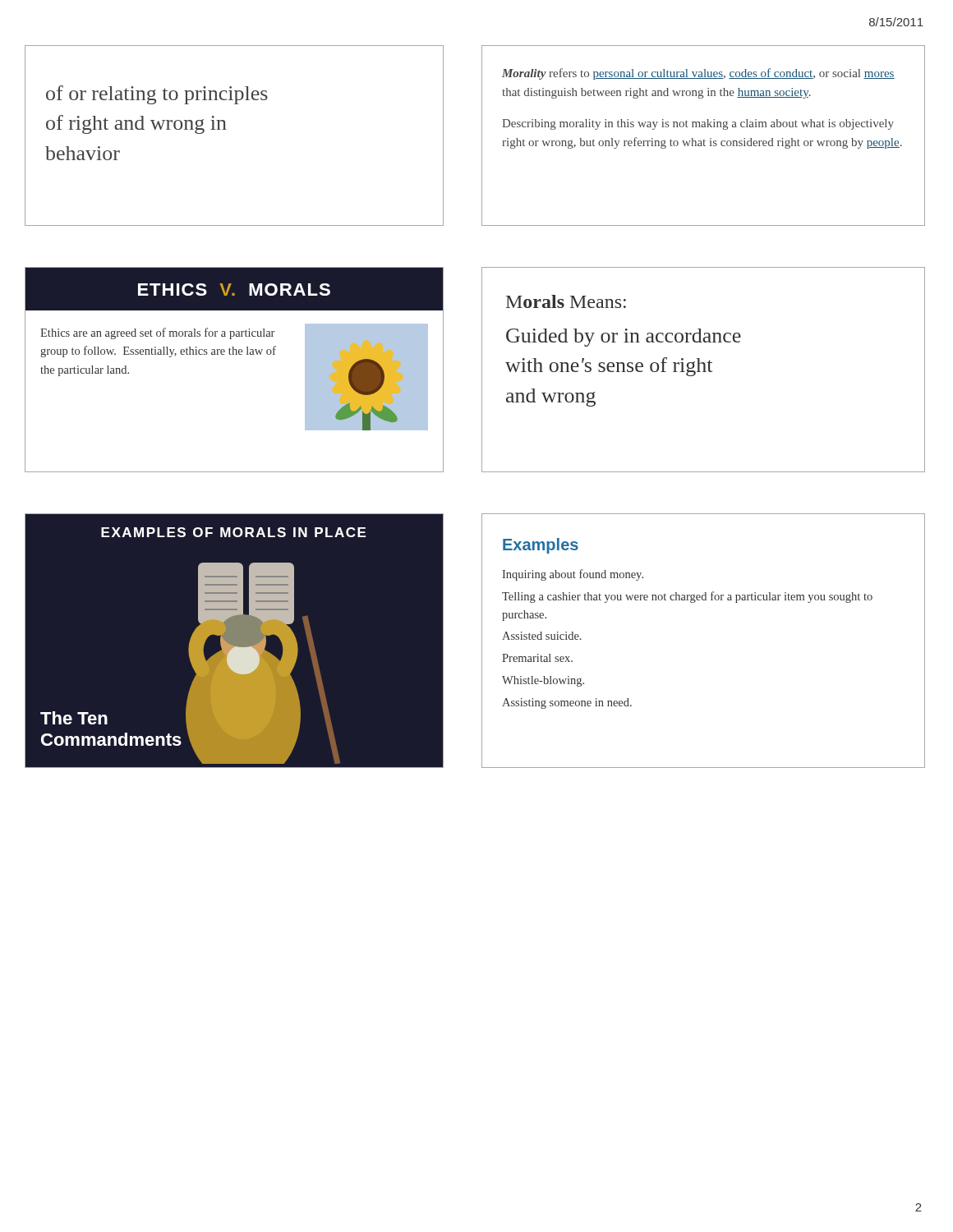Click on the text starting "Assisted suicide."
The width and height of the screenshot is (953, 1232).
coord(542,636)
